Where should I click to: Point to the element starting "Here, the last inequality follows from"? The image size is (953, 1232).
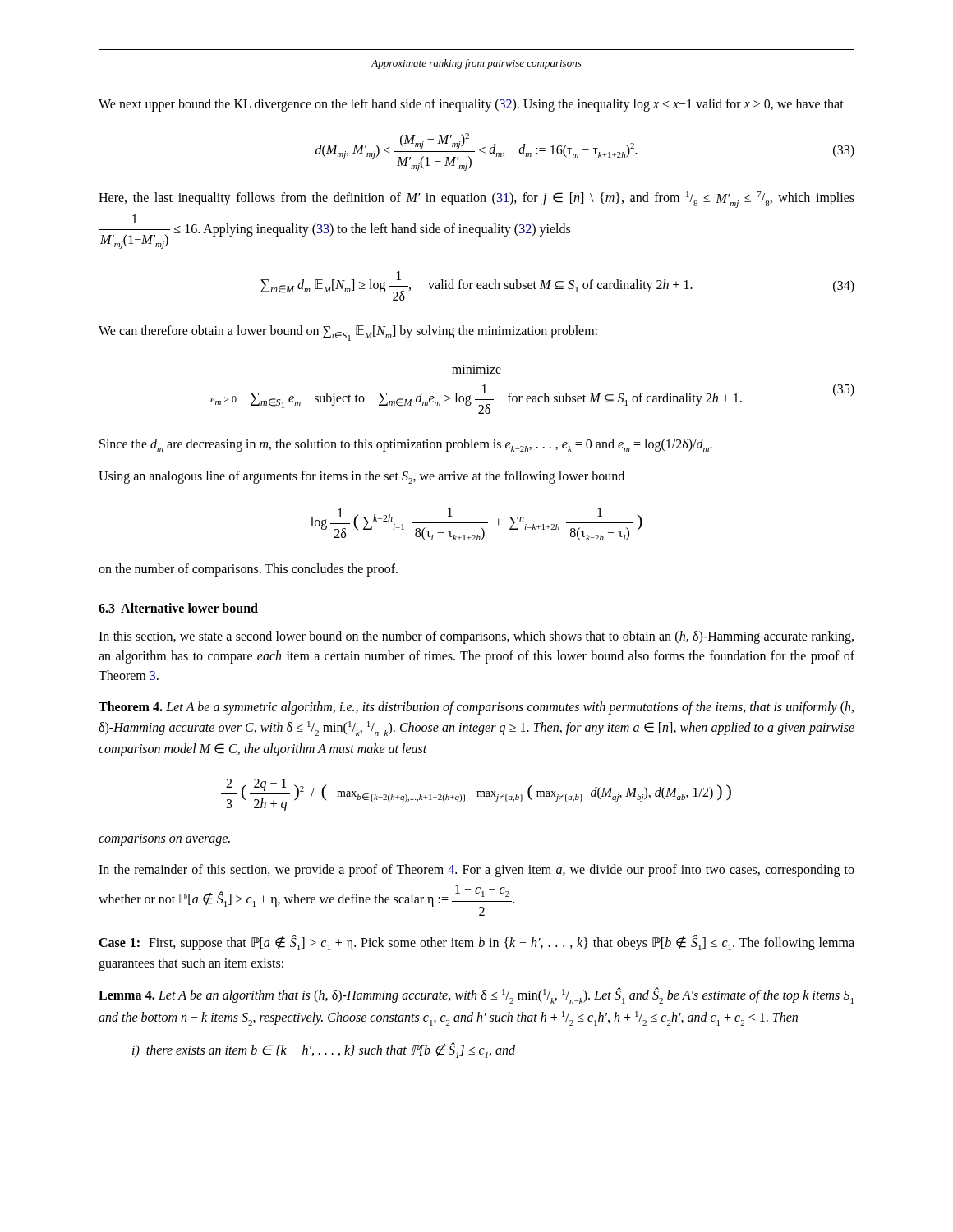click(x=476, y=220)
